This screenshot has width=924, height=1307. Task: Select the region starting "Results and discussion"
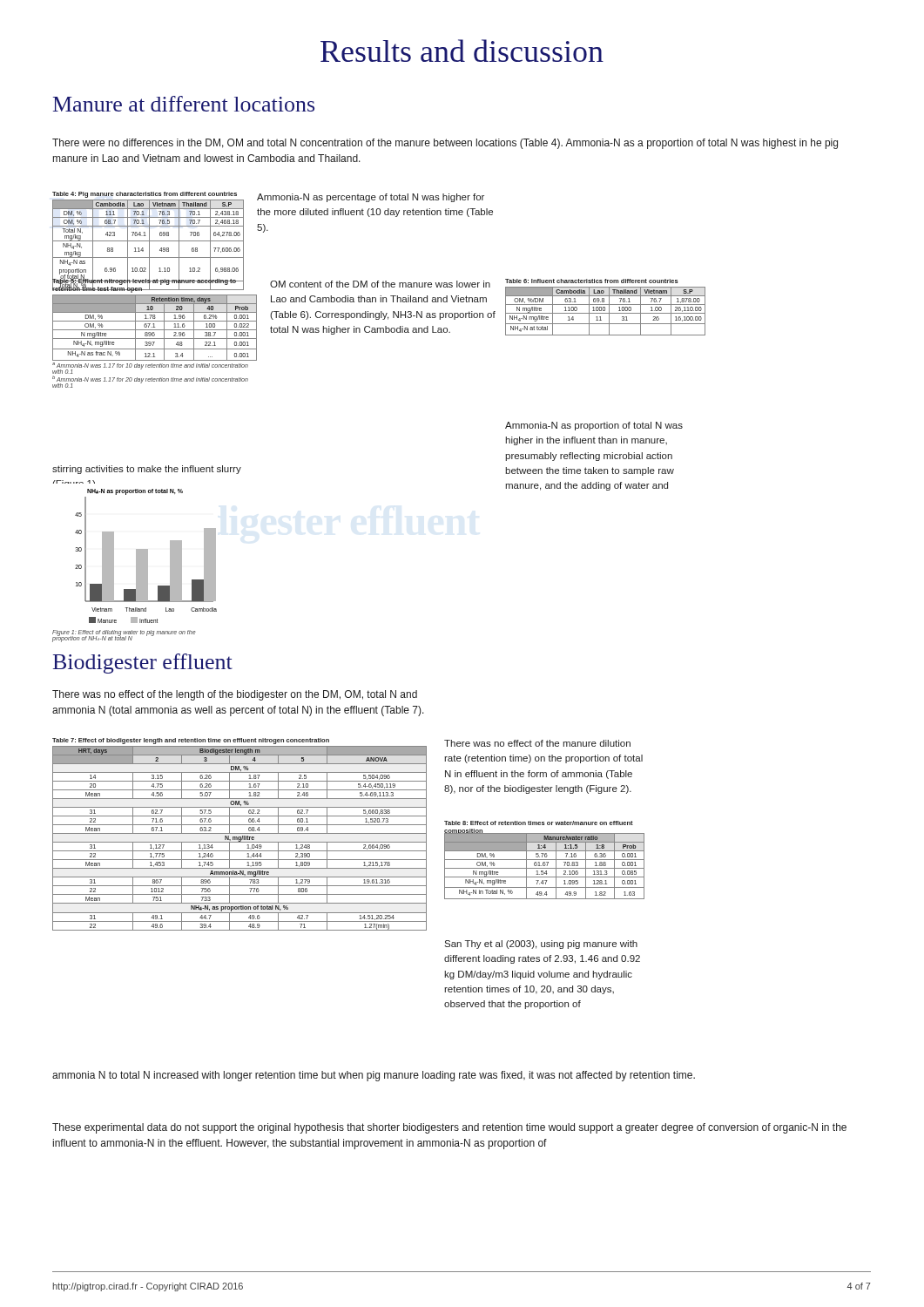462,51
